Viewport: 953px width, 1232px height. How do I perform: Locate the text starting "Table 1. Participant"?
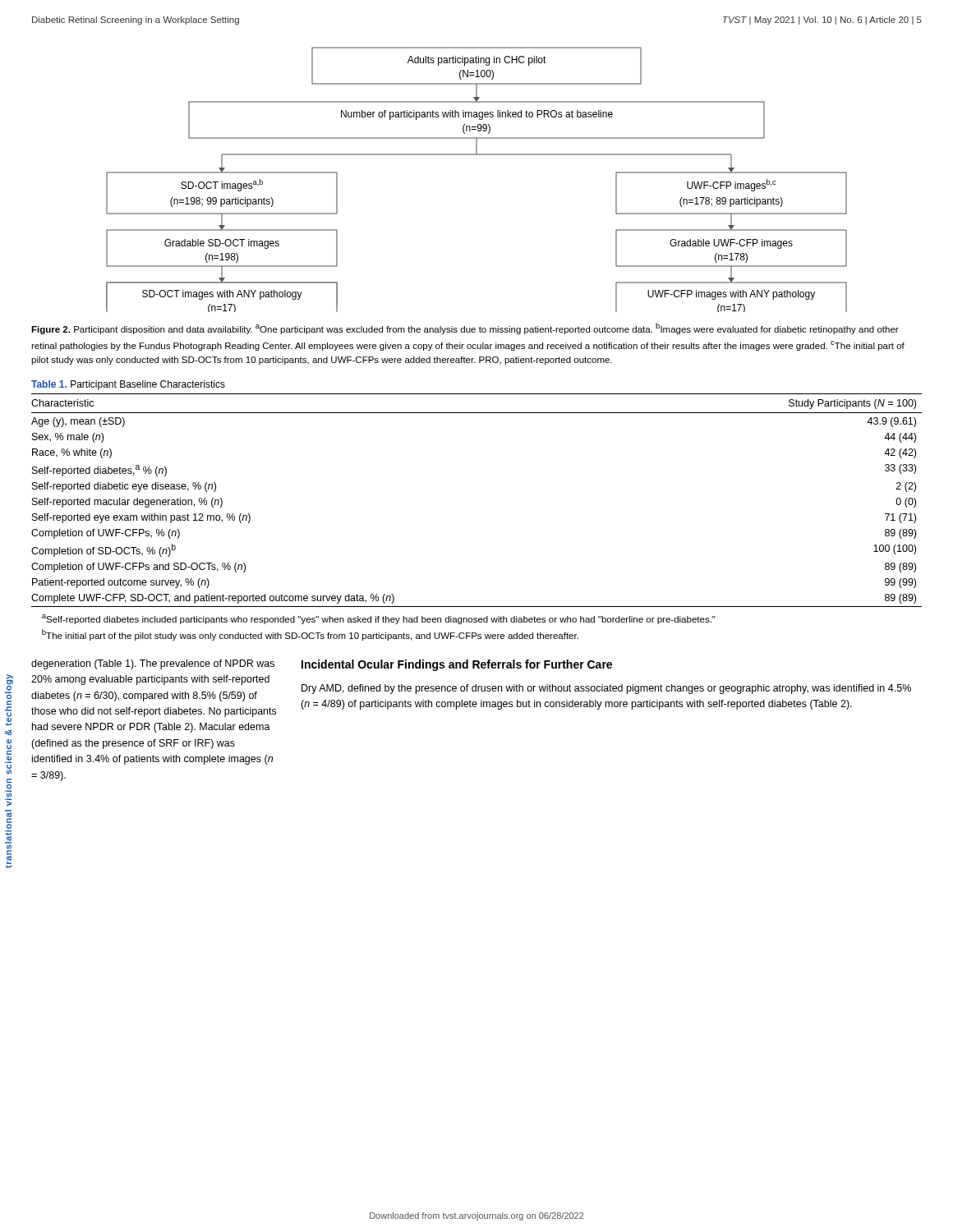tap(128, 385)
